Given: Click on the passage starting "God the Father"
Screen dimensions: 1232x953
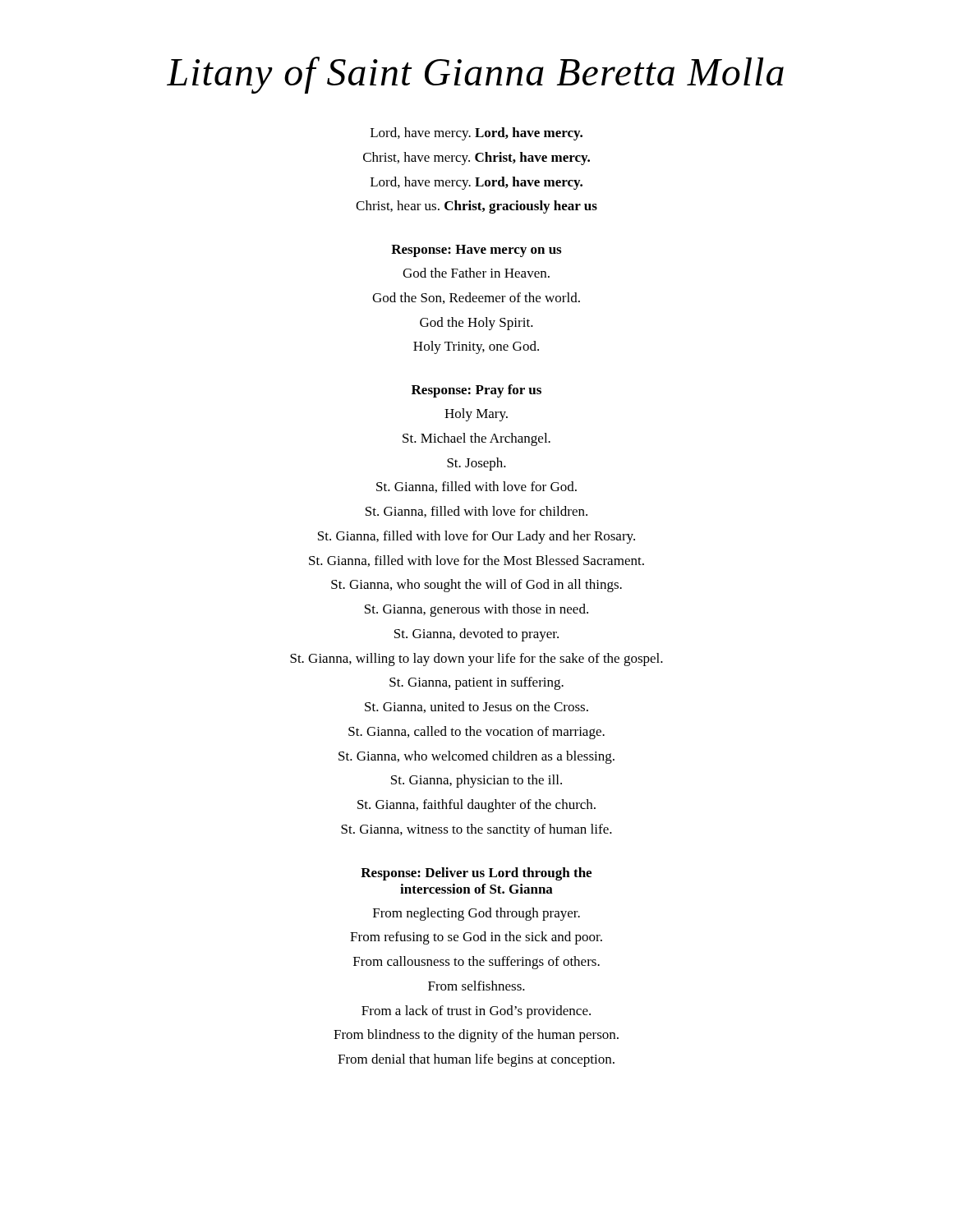Looking at the screenshot, I should point(476,310).
